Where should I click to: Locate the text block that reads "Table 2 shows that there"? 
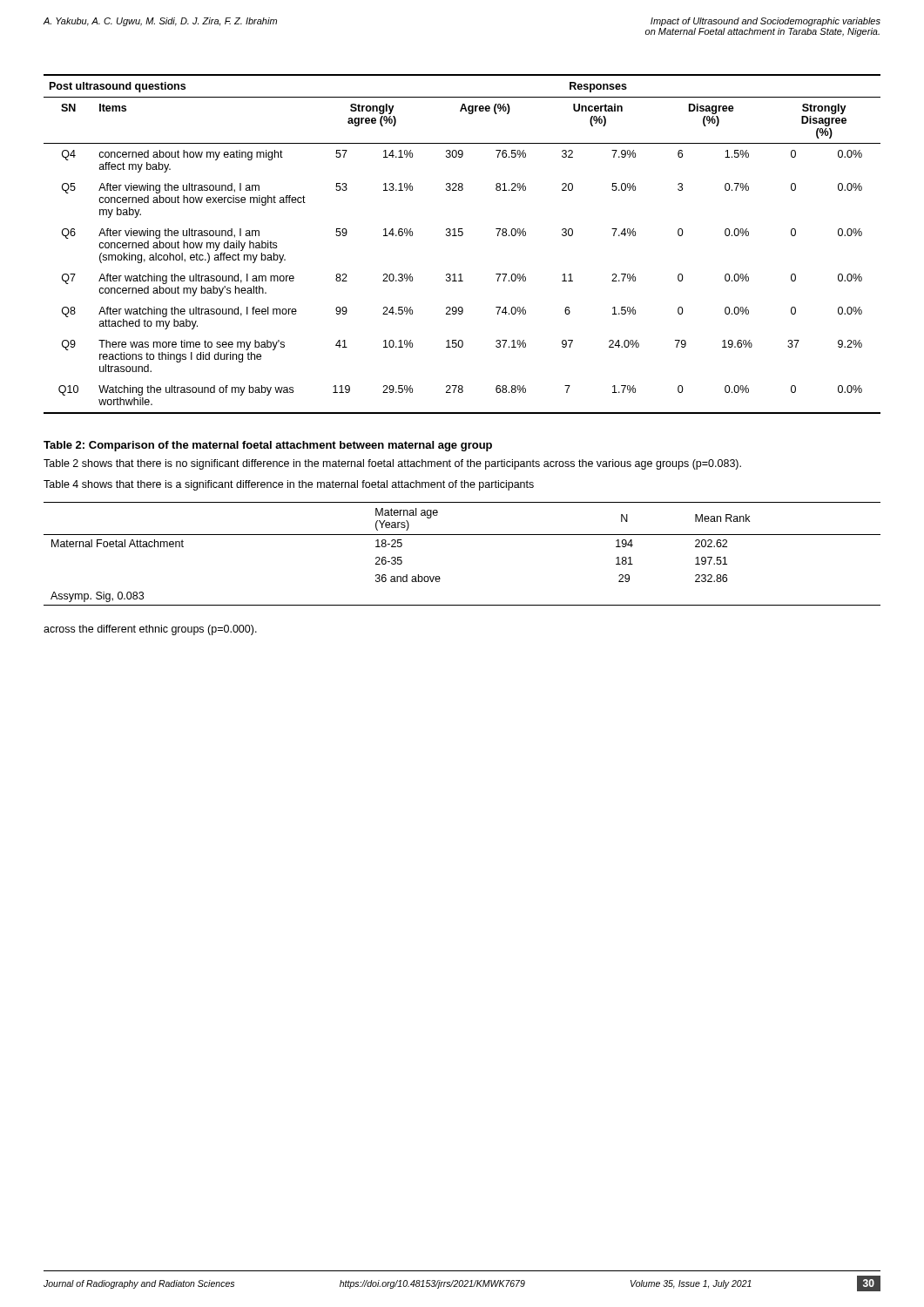pyautogui.click(x=393, y=464)
